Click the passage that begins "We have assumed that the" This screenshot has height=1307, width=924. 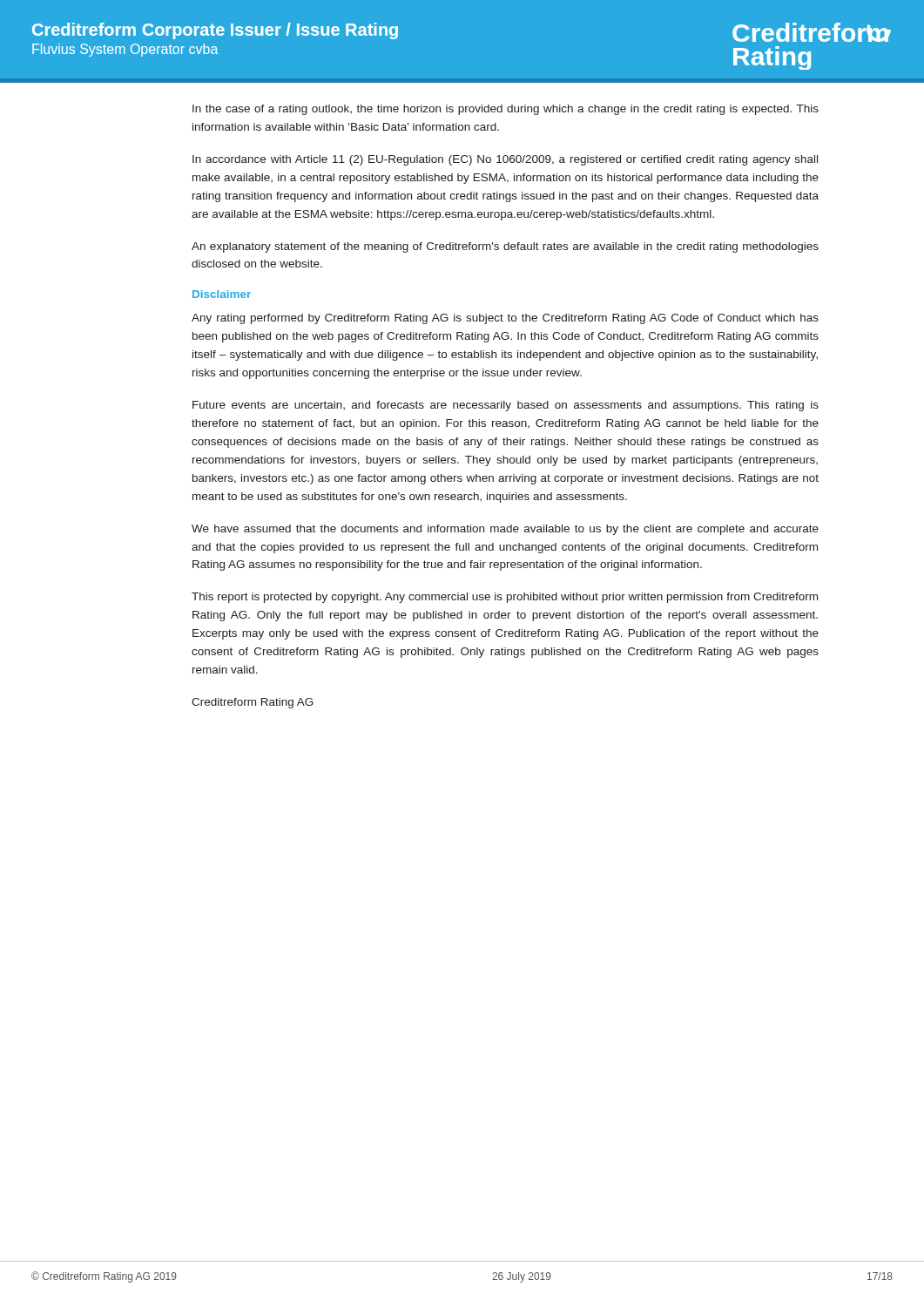click(x=505, y=546)
